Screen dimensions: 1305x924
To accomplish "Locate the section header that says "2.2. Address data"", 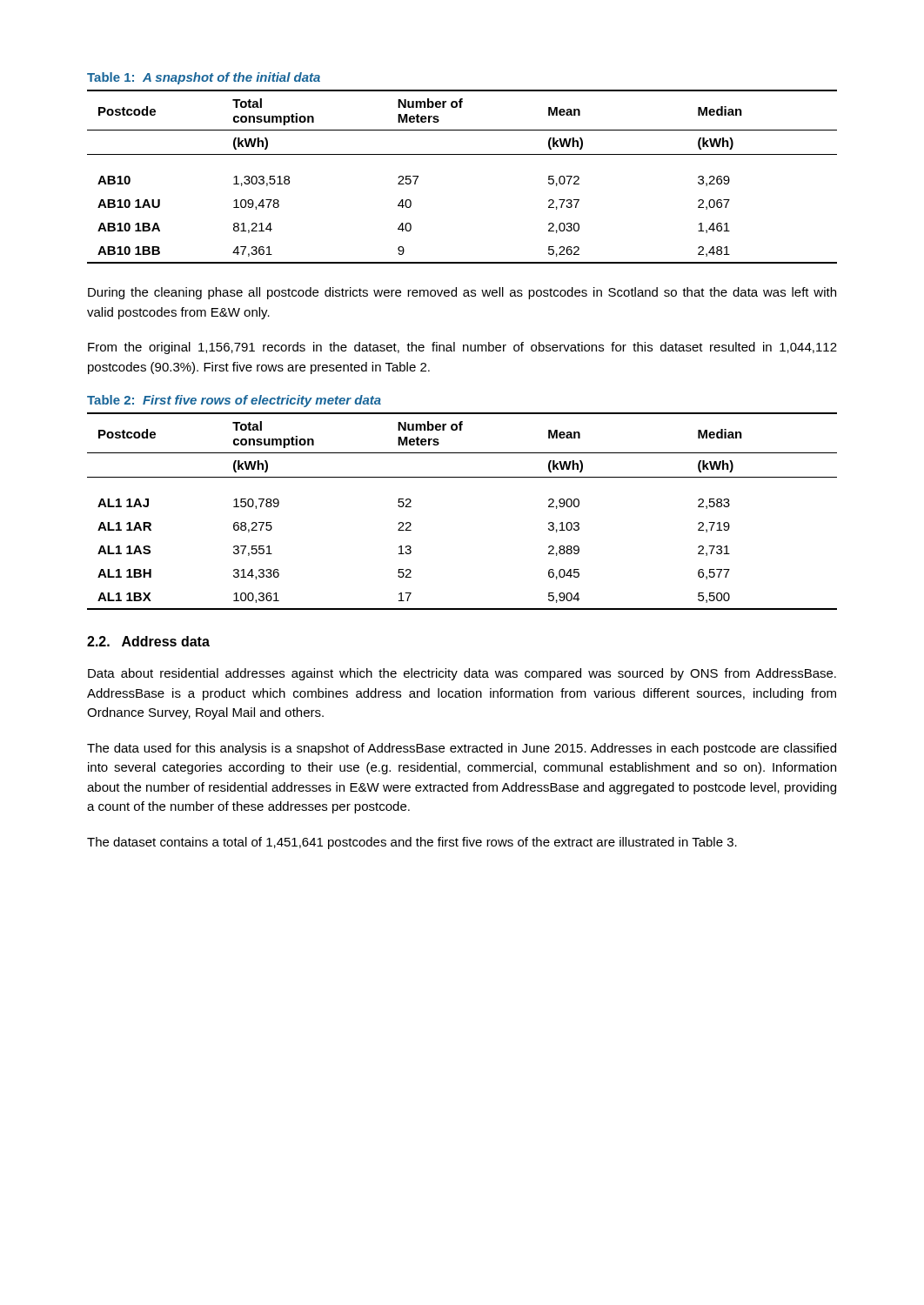I will point(148,641).
